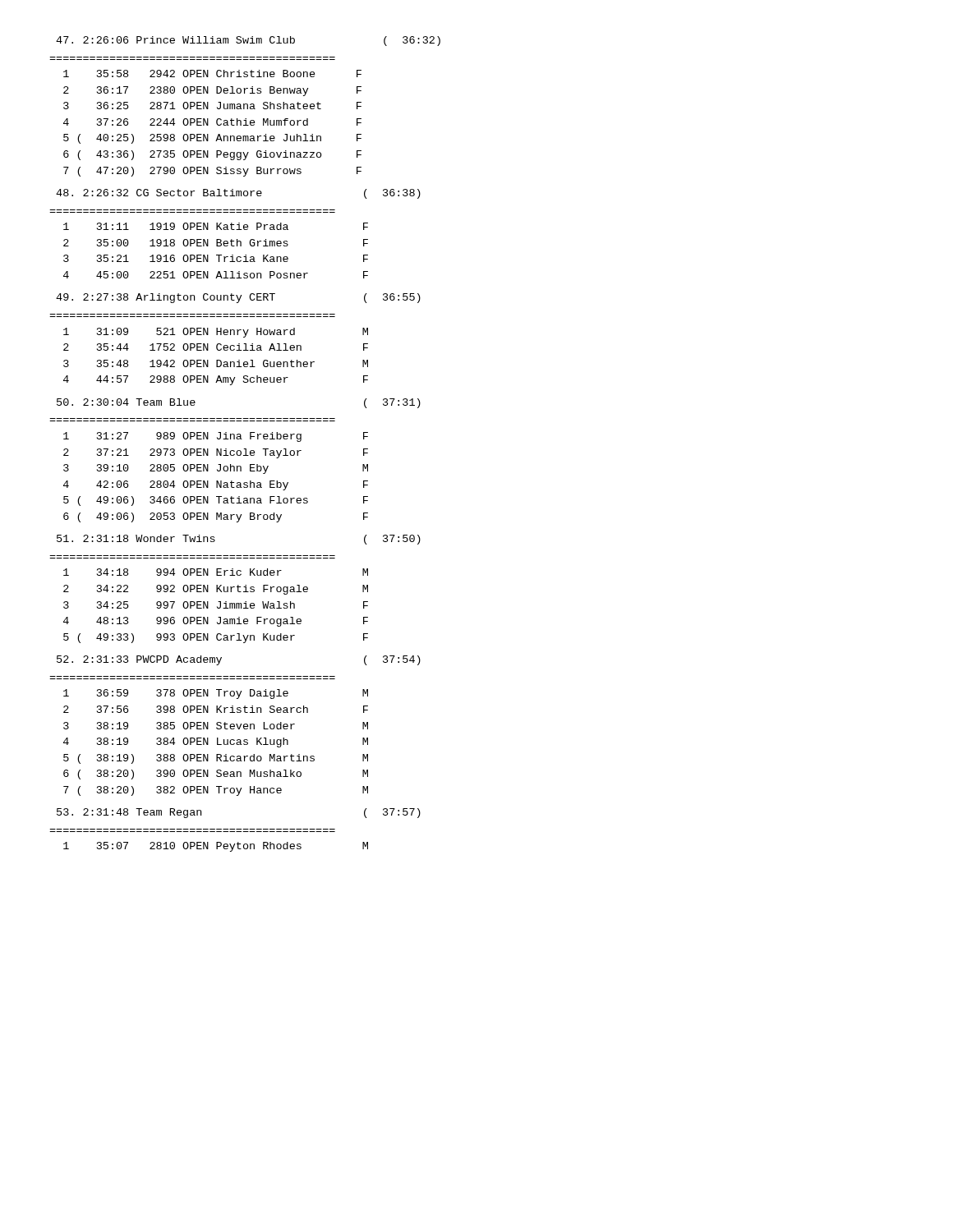
Task: Click on the element starting "2:31:48 Team Regan ( 37:57)"
Action: pos(125,812)
